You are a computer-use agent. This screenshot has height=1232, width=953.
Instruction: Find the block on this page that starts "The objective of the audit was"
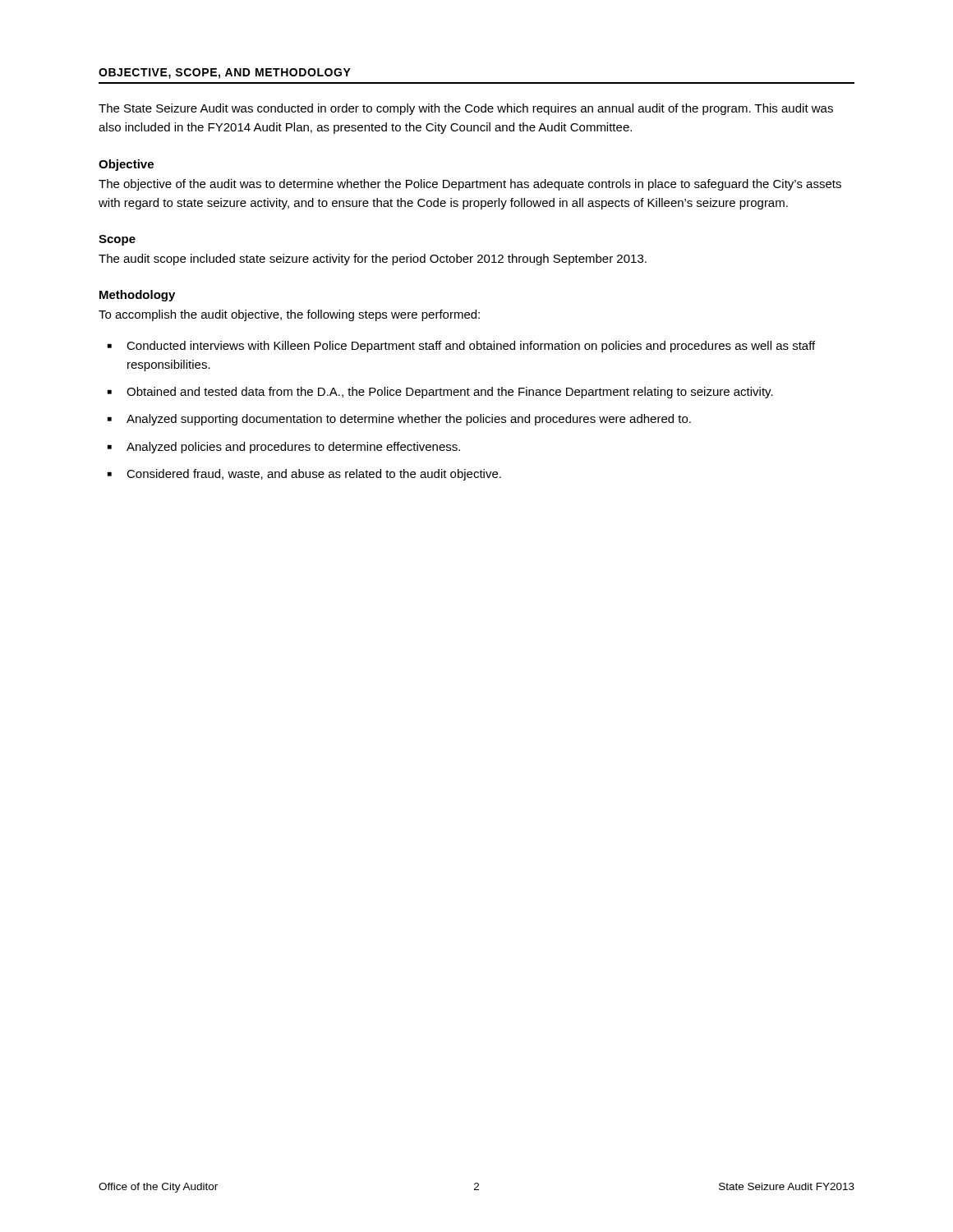tap(470, 193)
